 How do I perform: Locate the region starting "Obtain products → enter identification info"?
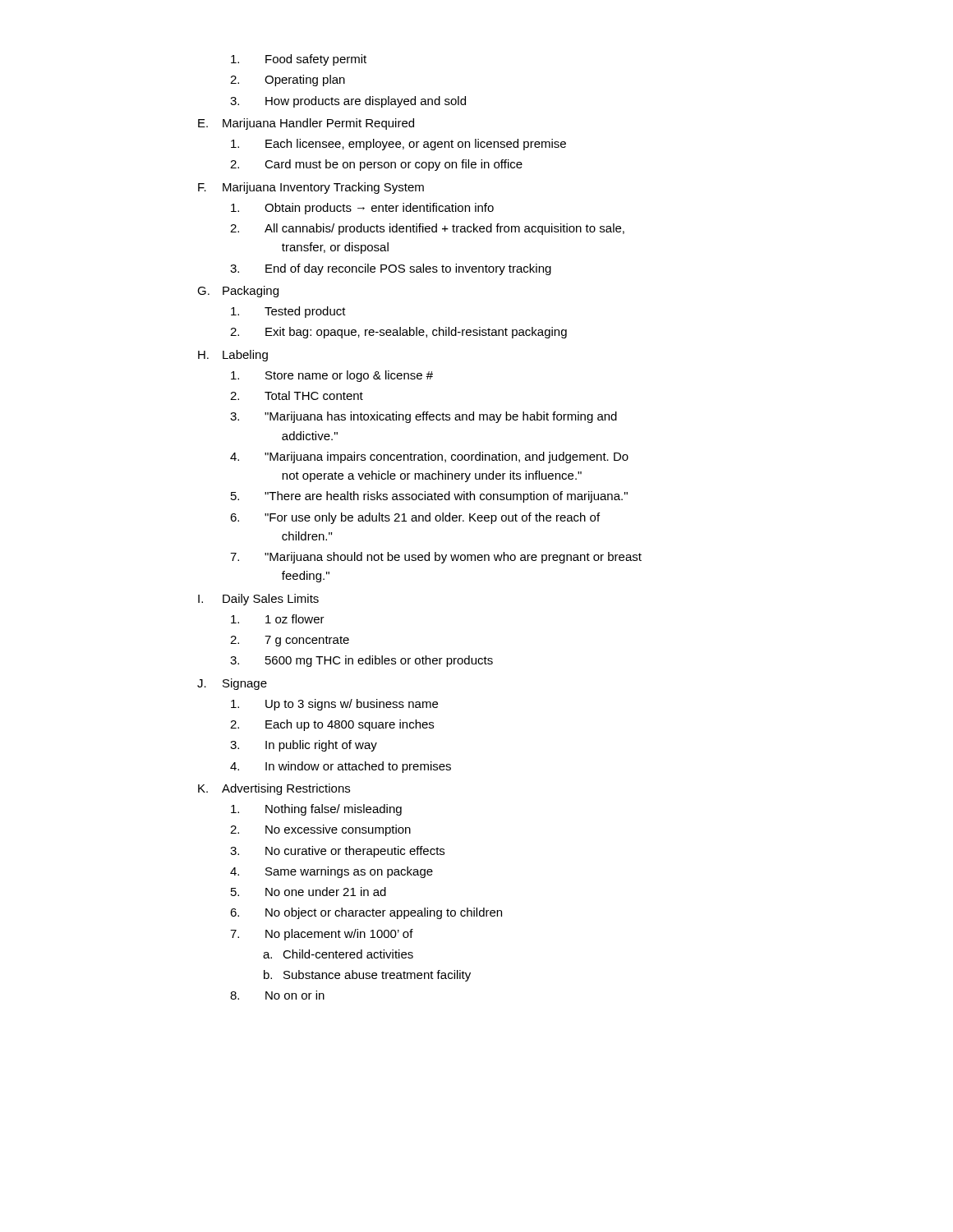[x=362, y=209]
